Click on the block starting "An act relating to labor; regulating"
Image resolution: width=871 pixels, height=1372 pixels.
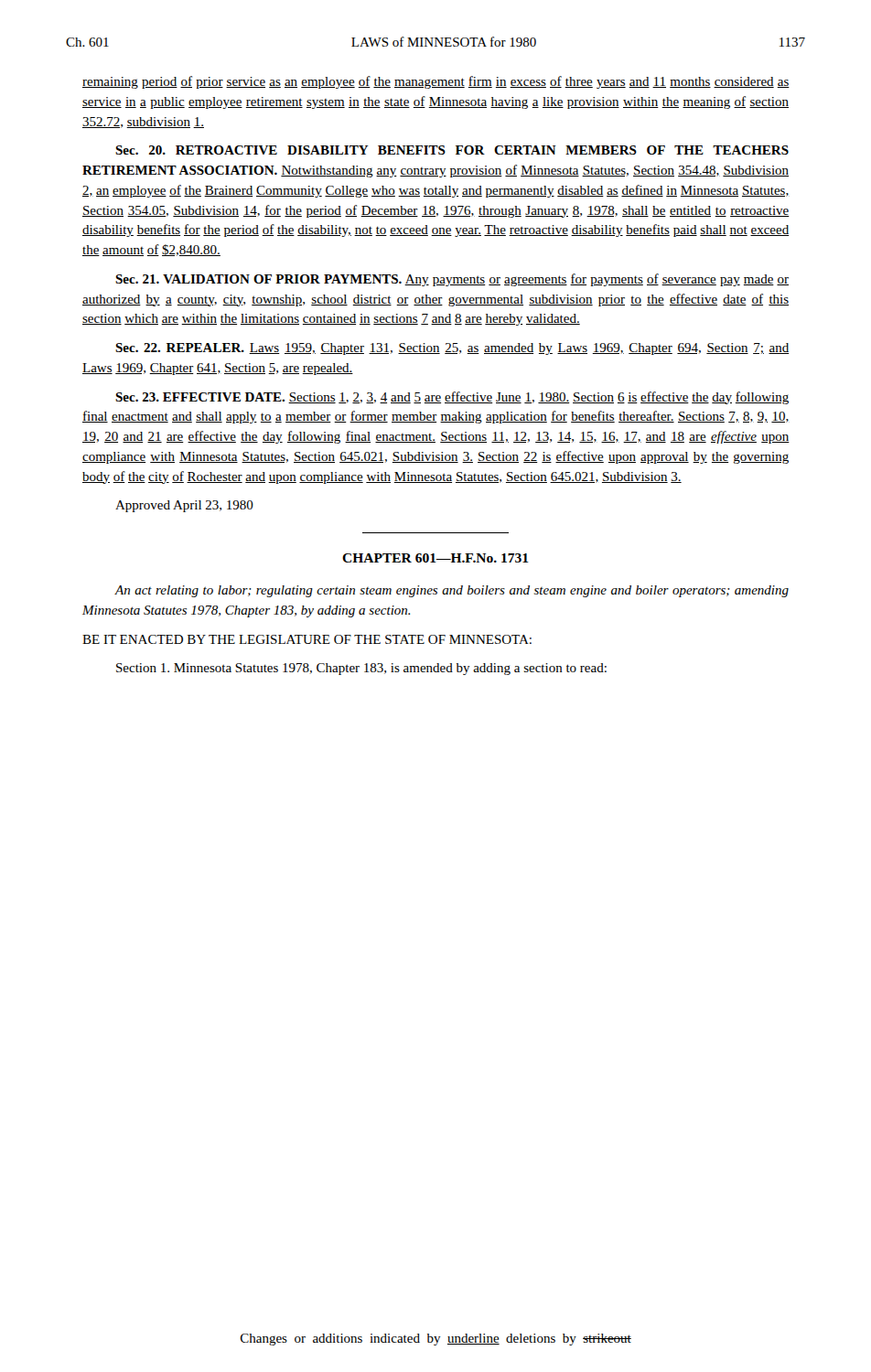[436, 601]
